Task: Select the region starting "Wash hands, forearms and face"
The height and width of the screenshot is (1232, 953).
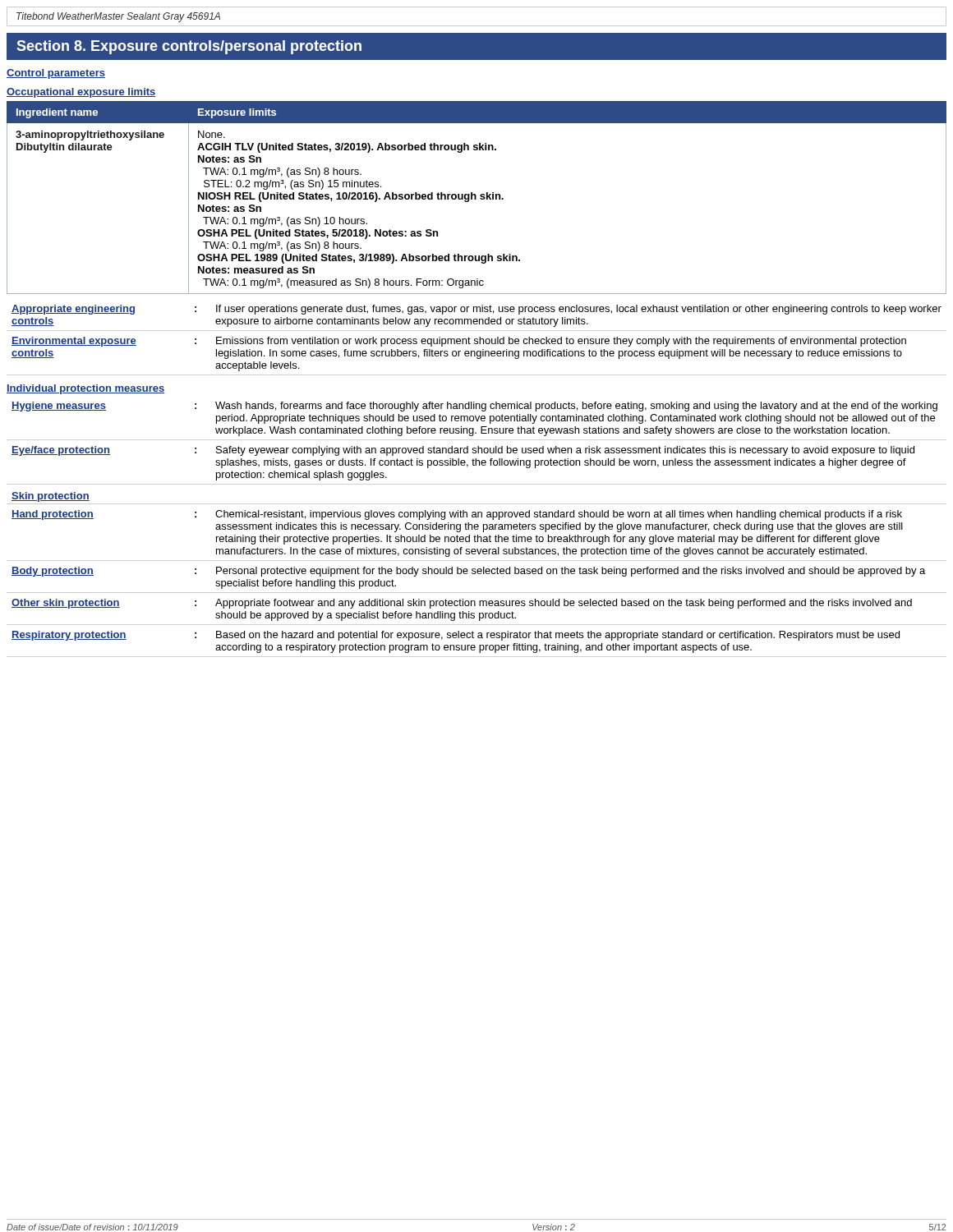Action: coord(577,418)
